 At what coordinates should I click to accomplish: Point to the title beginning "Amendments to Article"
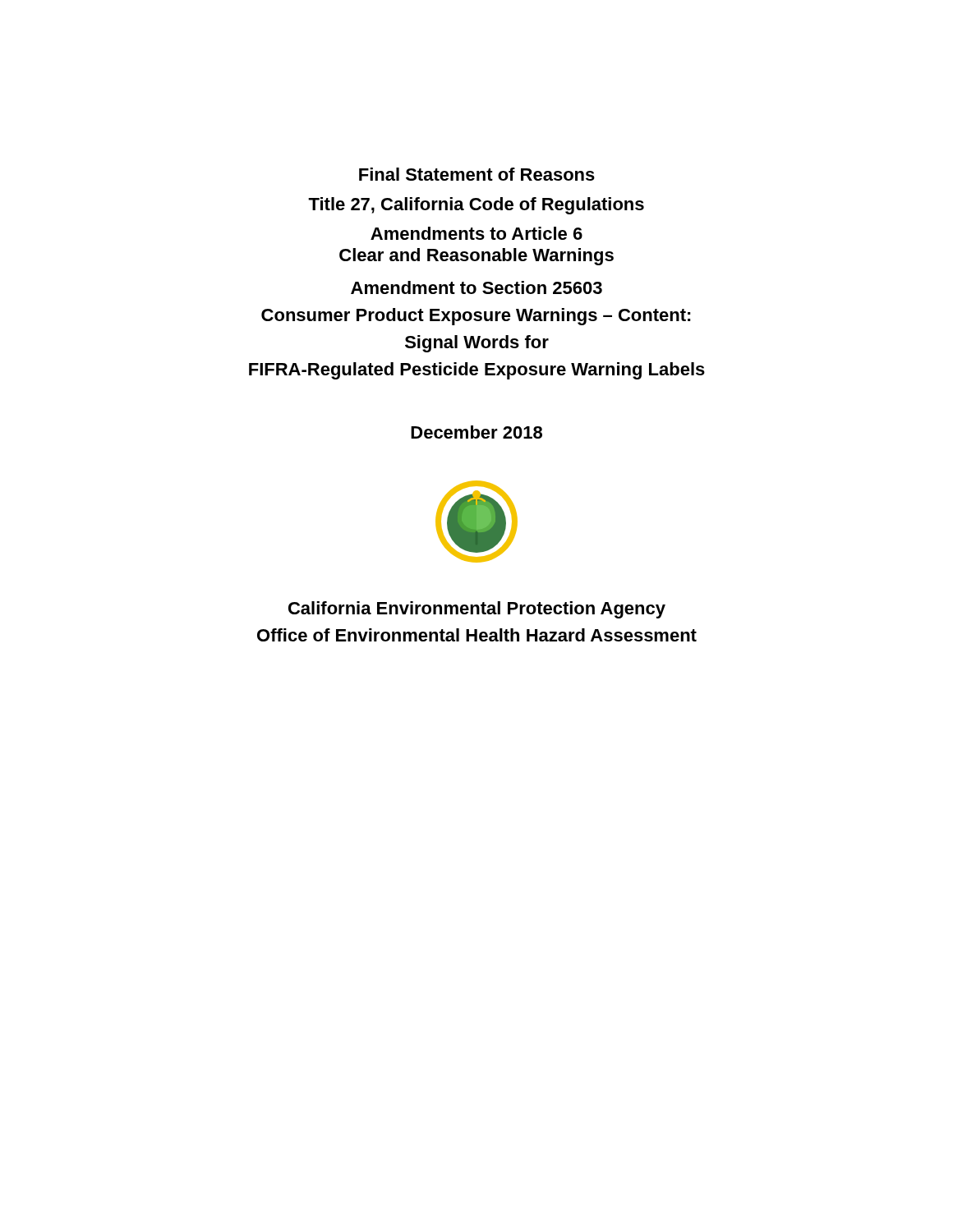click(x=476, y=245)
